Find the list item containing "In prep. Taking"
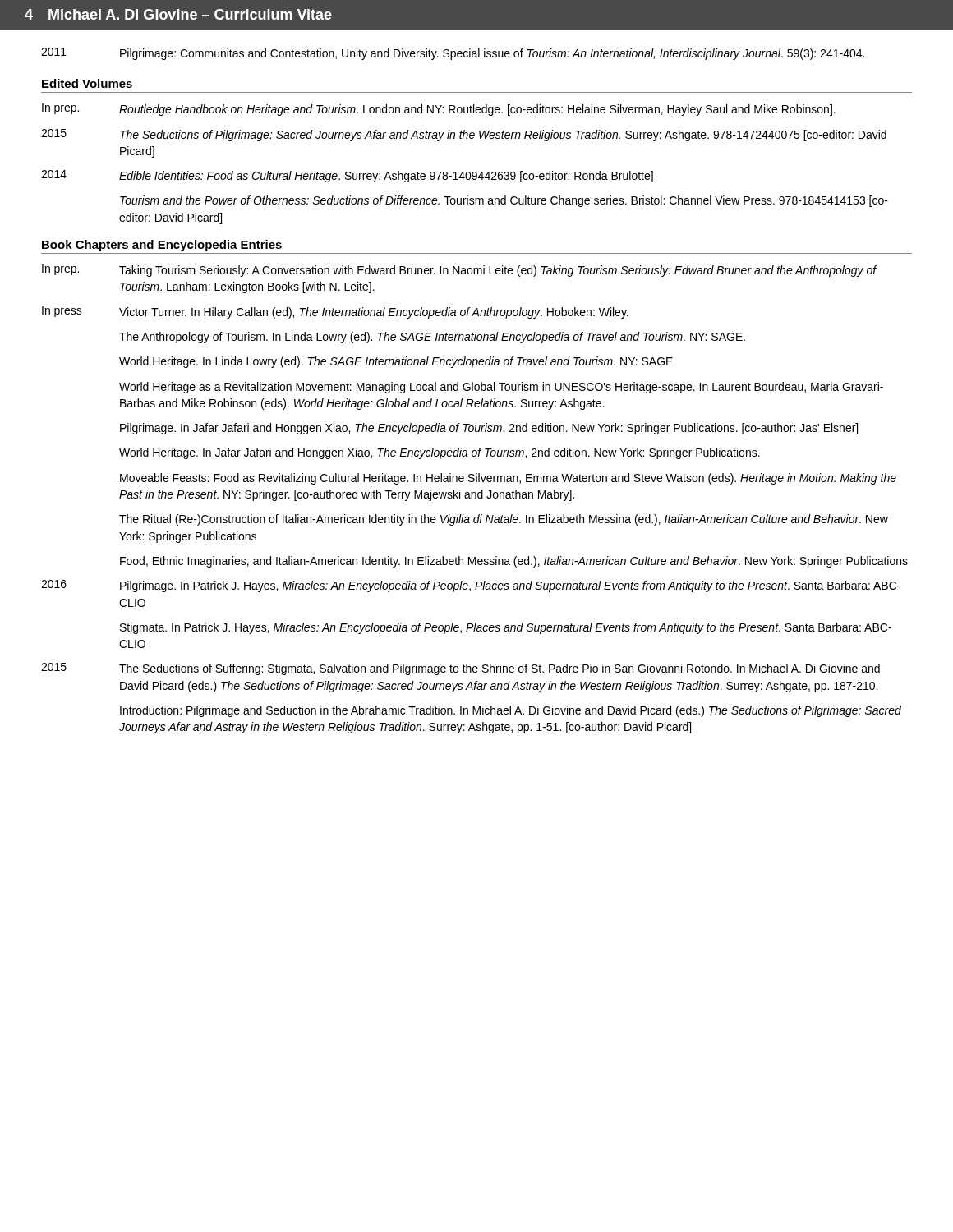Image resolution: width=953 pixels, height=1232 pixels. 476,279
